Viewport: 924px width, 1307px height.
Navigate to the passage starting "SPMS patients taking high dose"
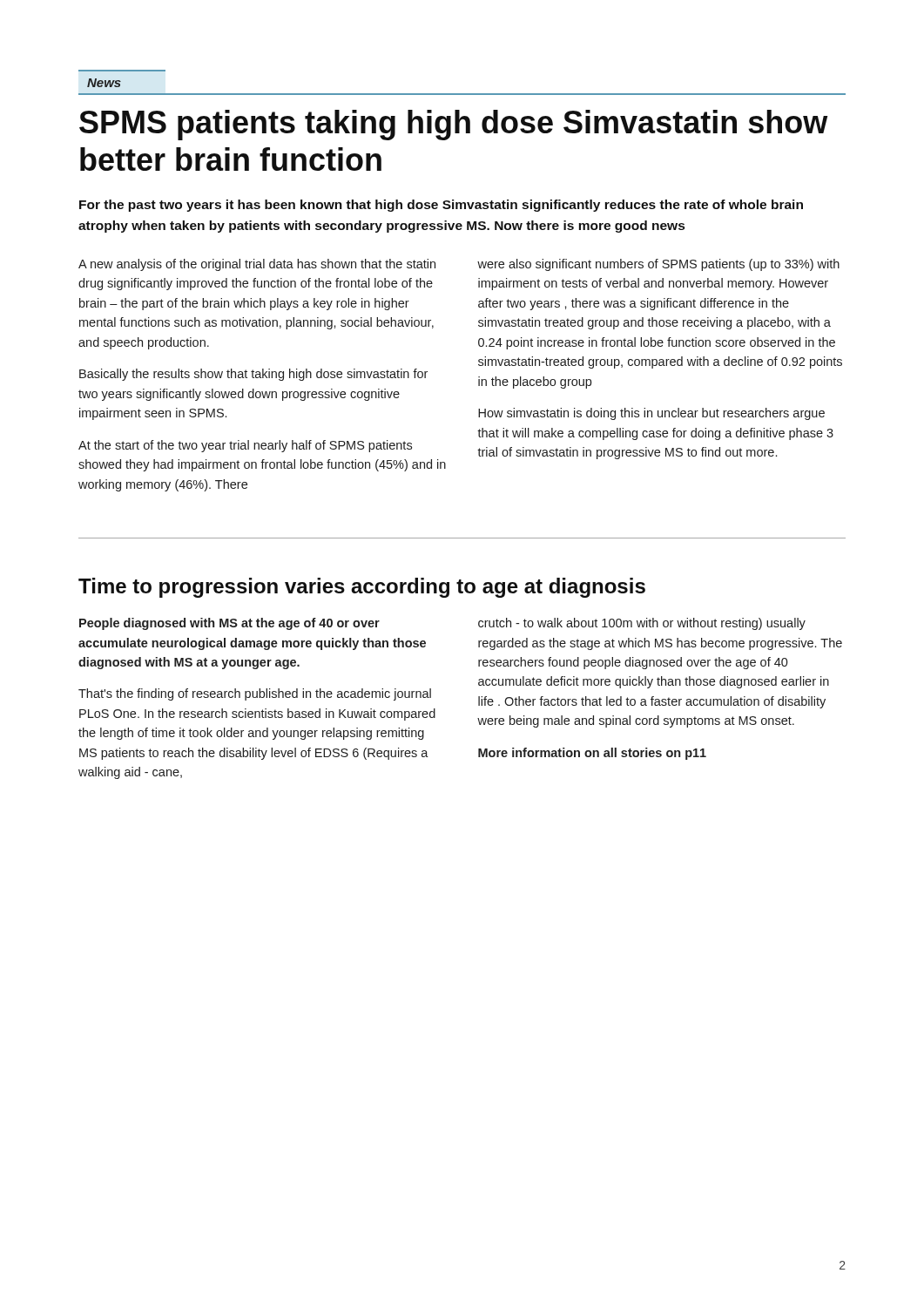(462, 141)
